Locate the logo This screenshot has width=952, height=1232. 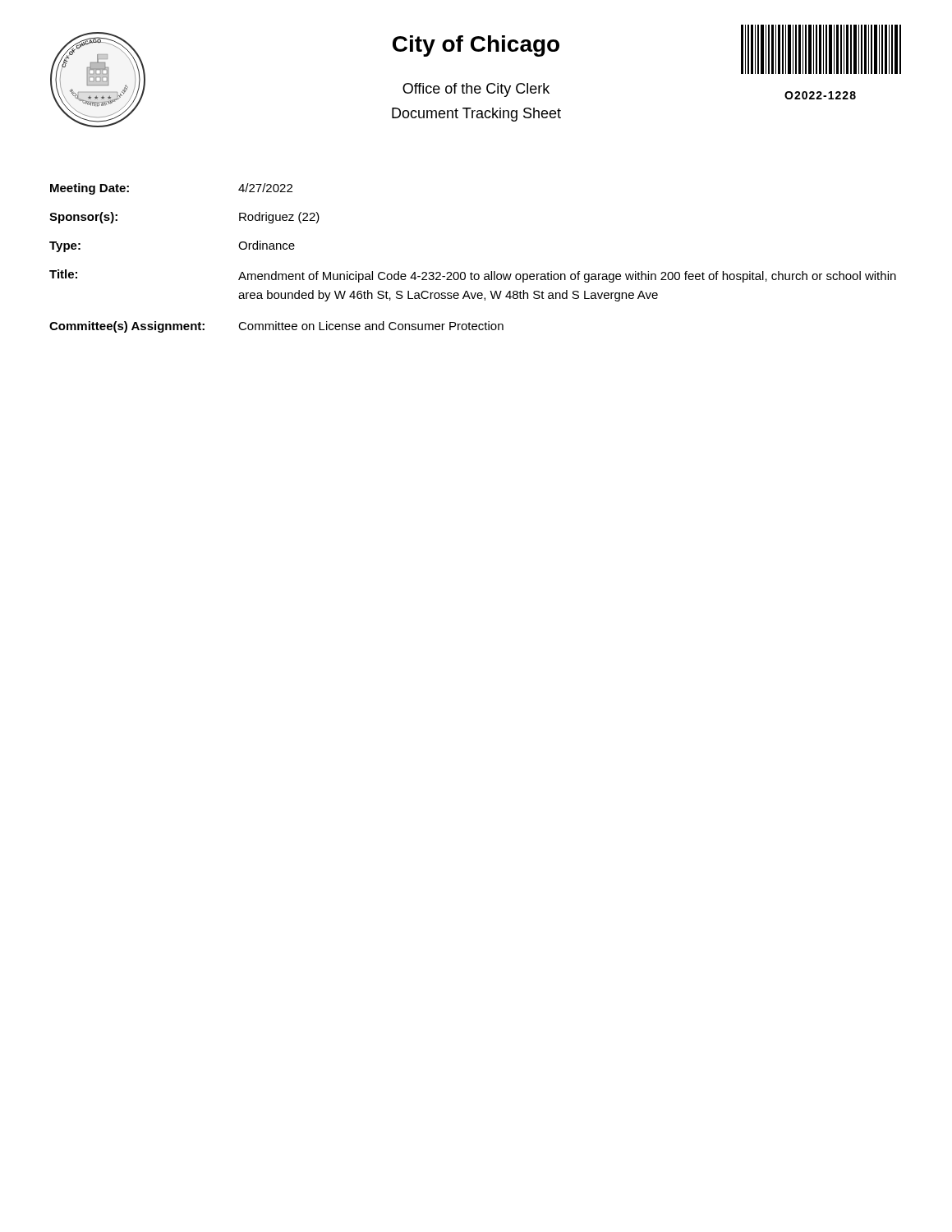(x=98, y=81)
